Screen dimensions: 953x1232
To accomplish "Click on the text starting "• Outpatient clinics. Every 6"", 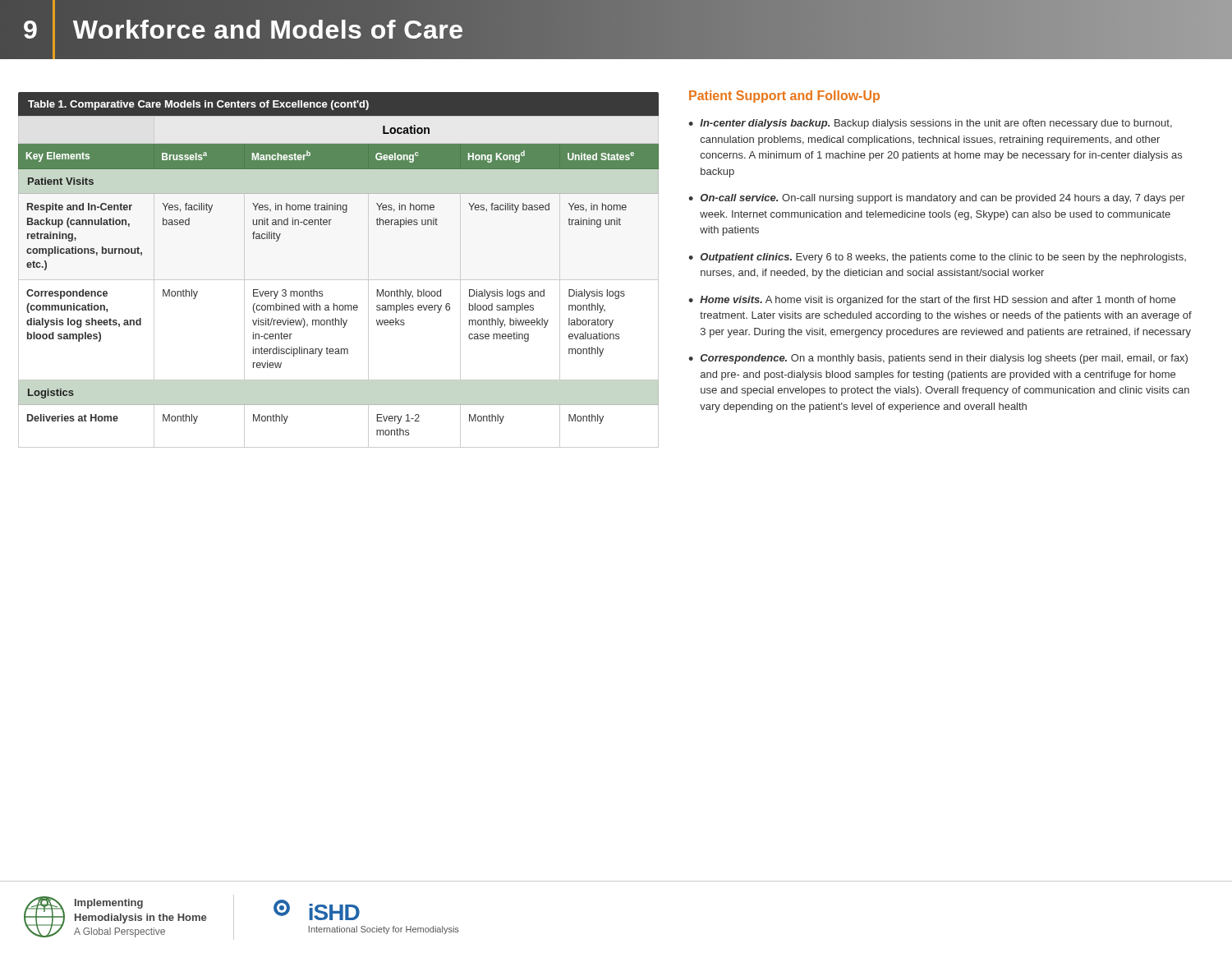I will 940,265.
